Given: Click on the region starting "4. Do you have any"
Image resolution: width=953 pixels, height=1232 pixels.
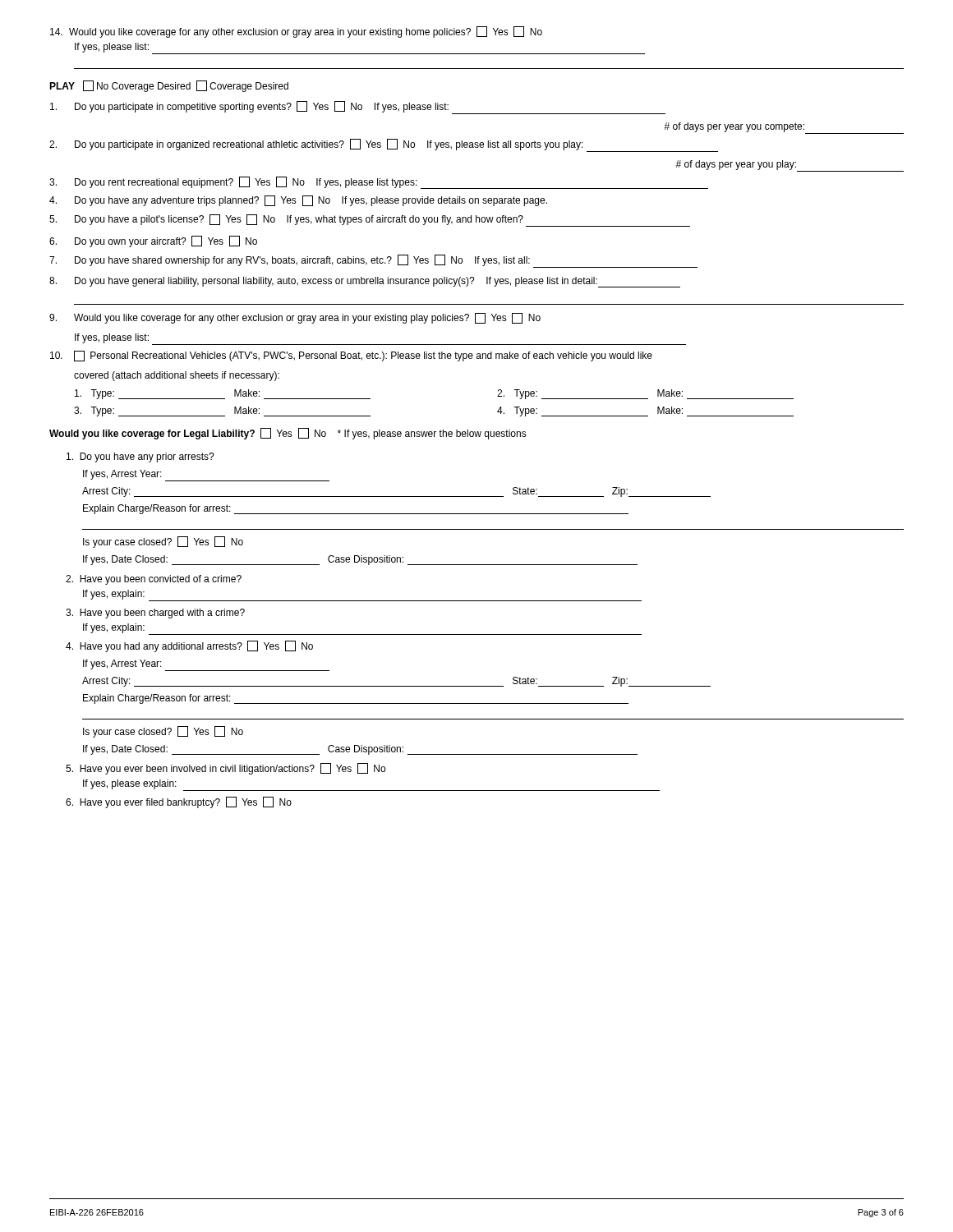Looking at the screenshot, I should coord(476,201).
